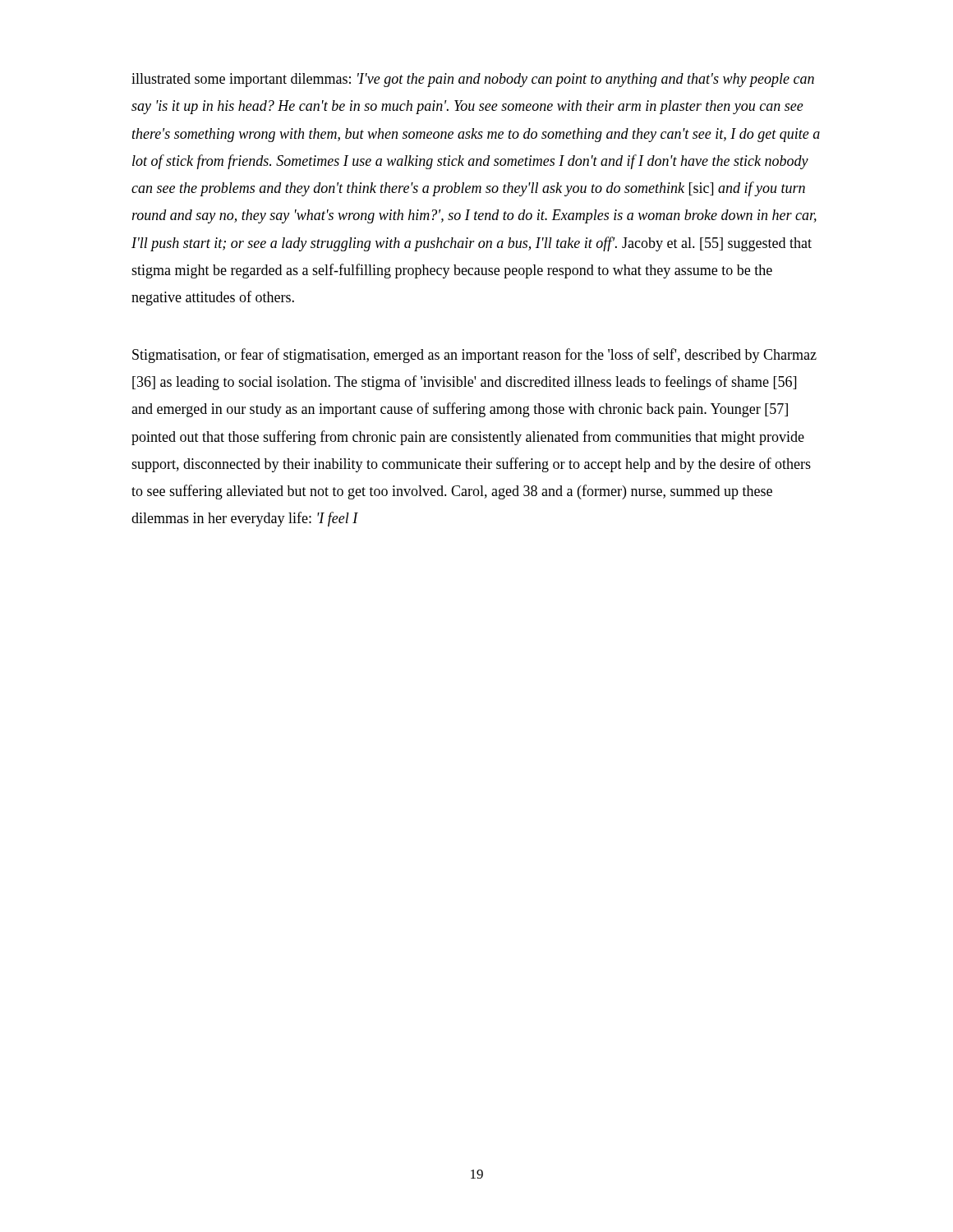
Task: Select the text block containing "illustrated some important dilemmas: 'I've"
Action: tap(476, 188)
